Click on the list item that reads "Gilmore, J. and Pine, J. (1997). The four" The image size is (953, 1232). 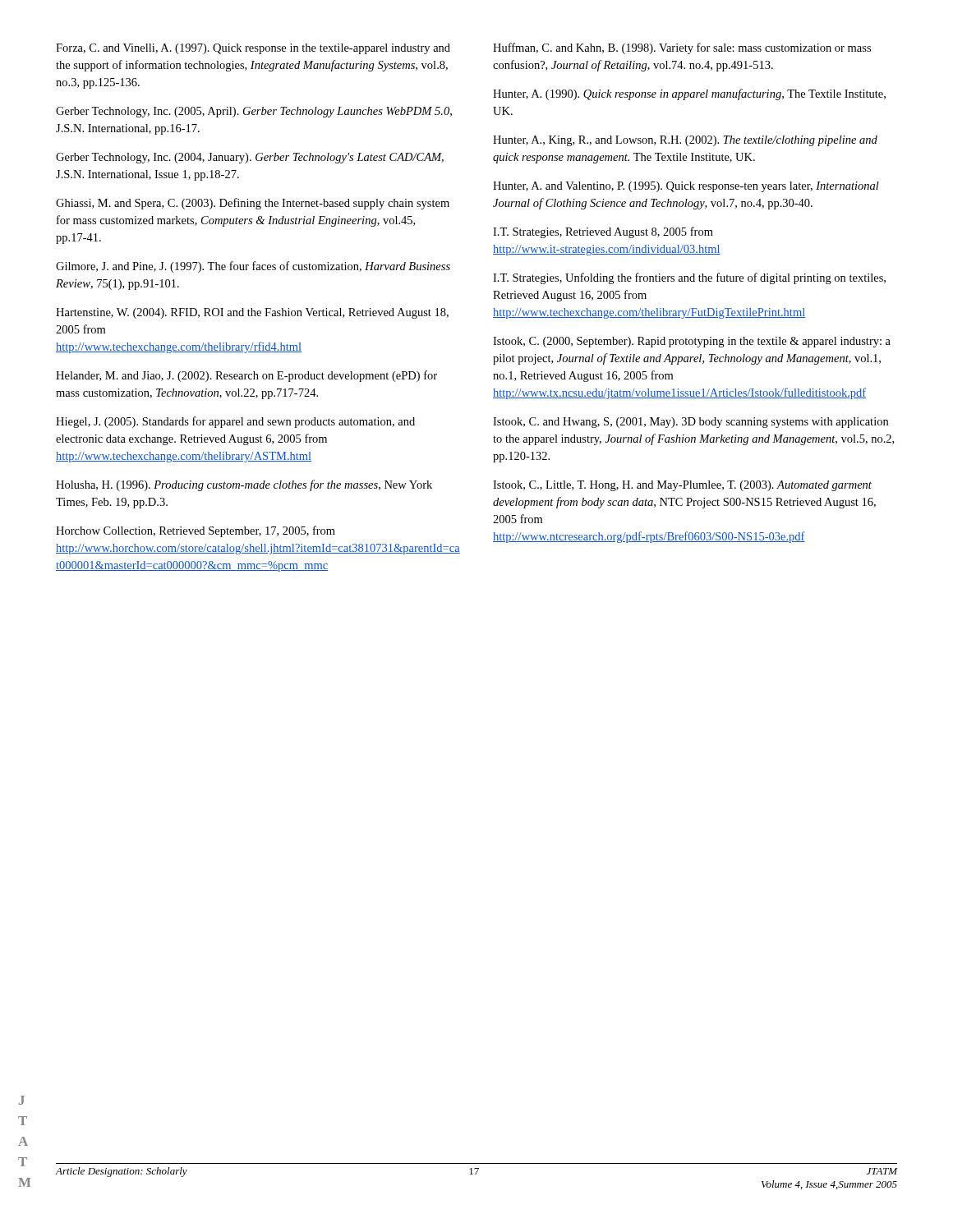click(x=253, y=275)
